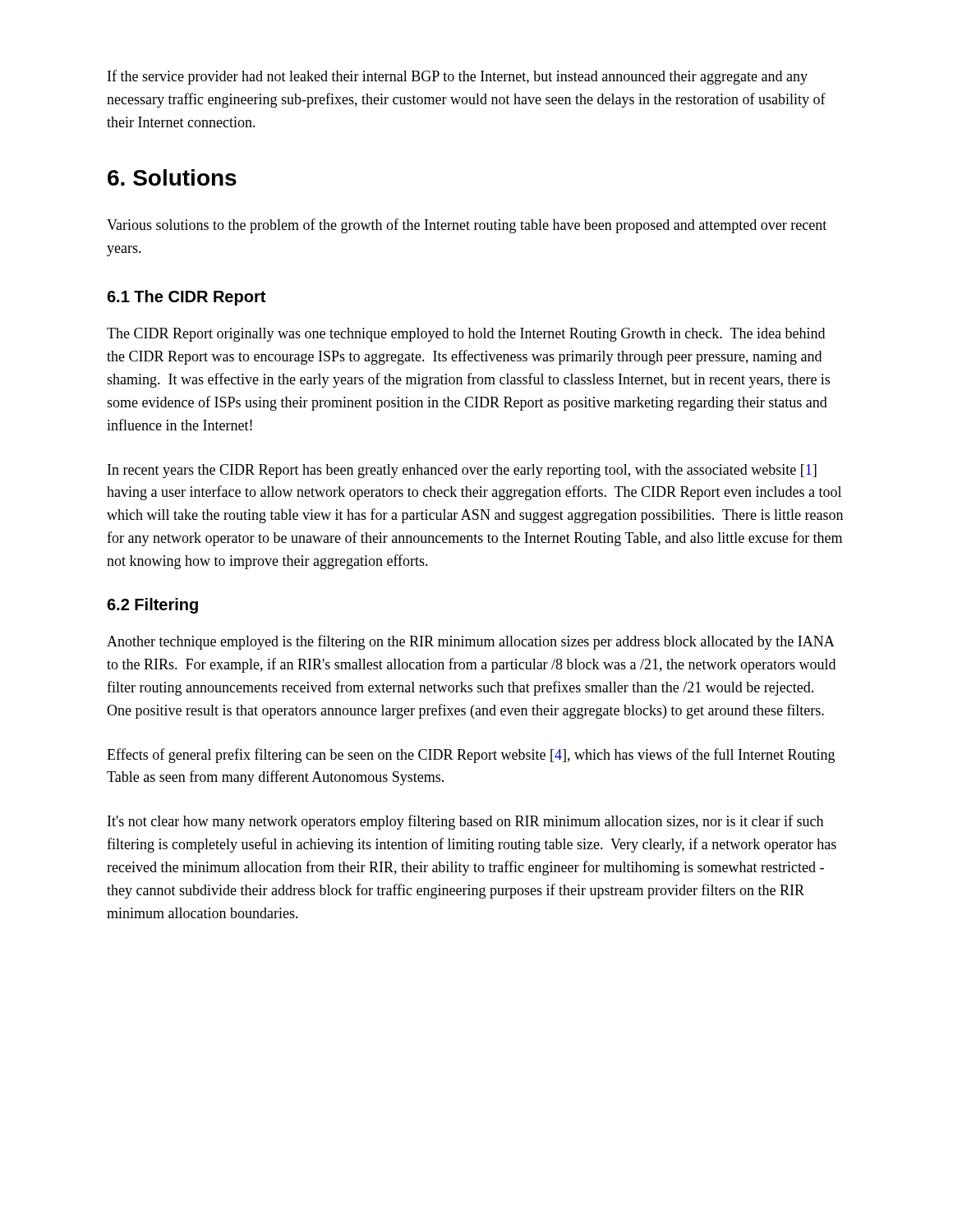Select the text block that says "Various solutions to the problem of the growth"
The height and width of the screenshot is (1232, 953).
click(x=467, y=237)
